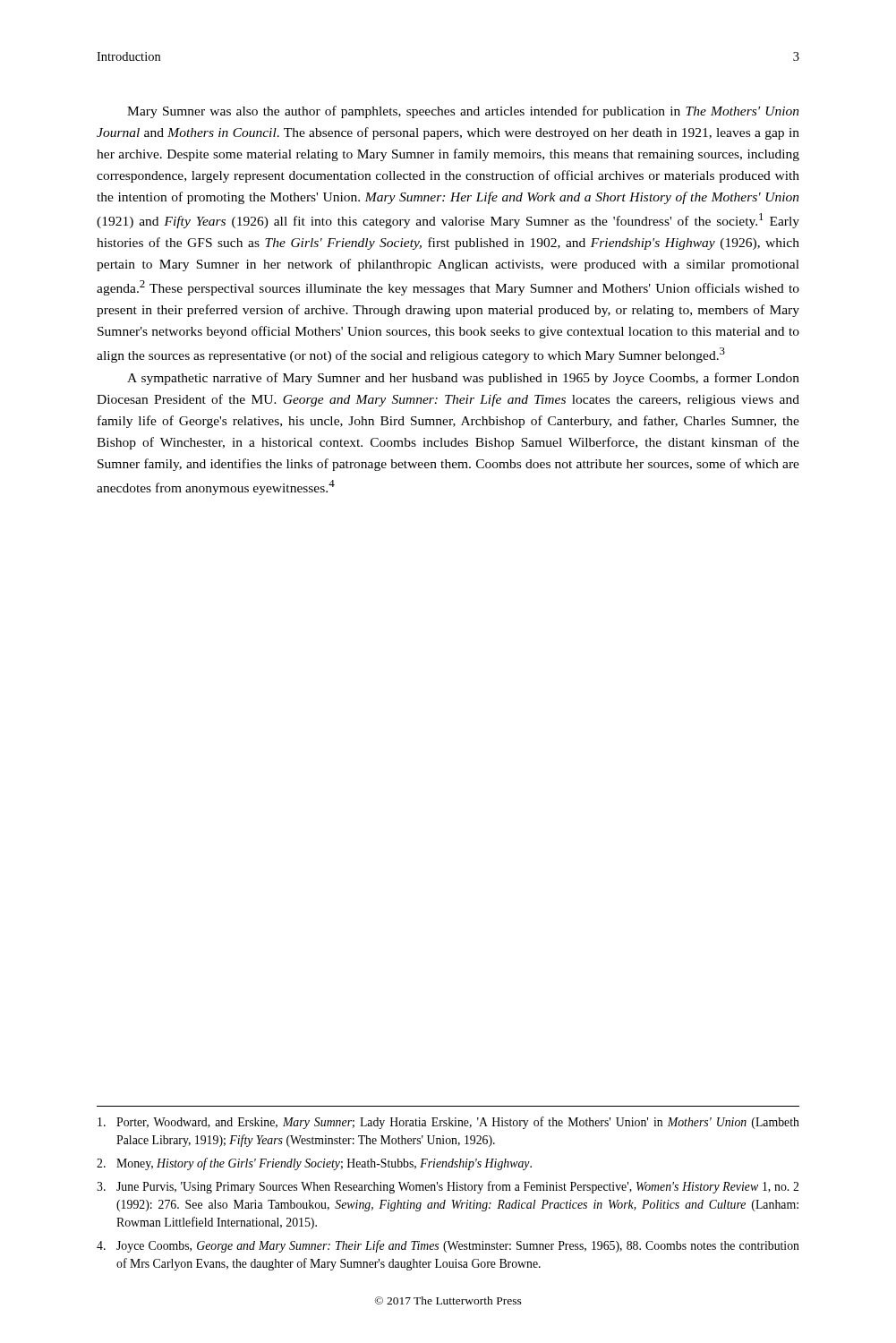Select the text block starting "Money, History of"
This screenshot has width=896, height=1343.
click(x=448, y=1164)
